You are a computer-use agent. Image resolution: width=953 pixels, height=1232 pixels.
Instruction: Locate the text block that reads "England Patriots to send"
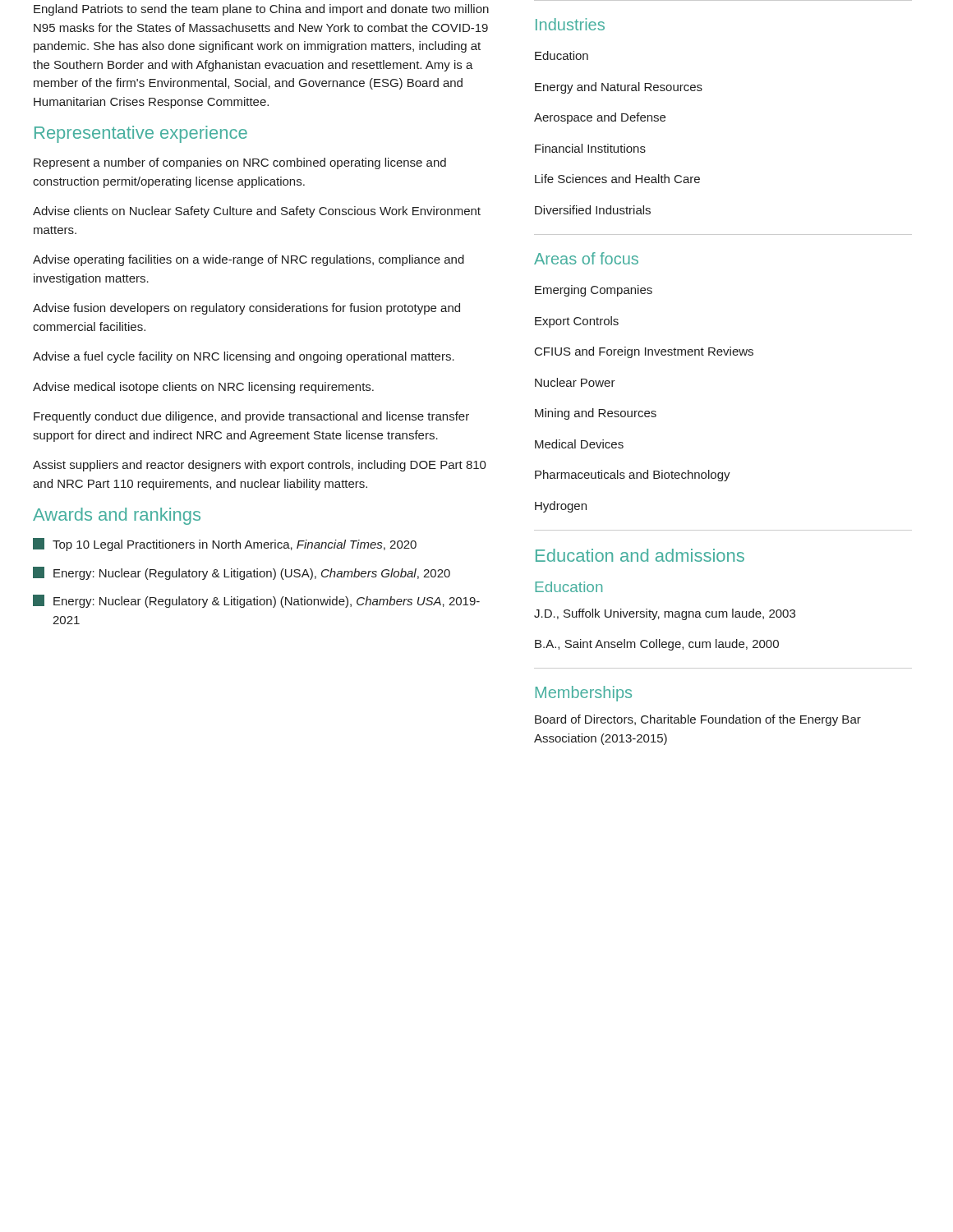point(263,55)
